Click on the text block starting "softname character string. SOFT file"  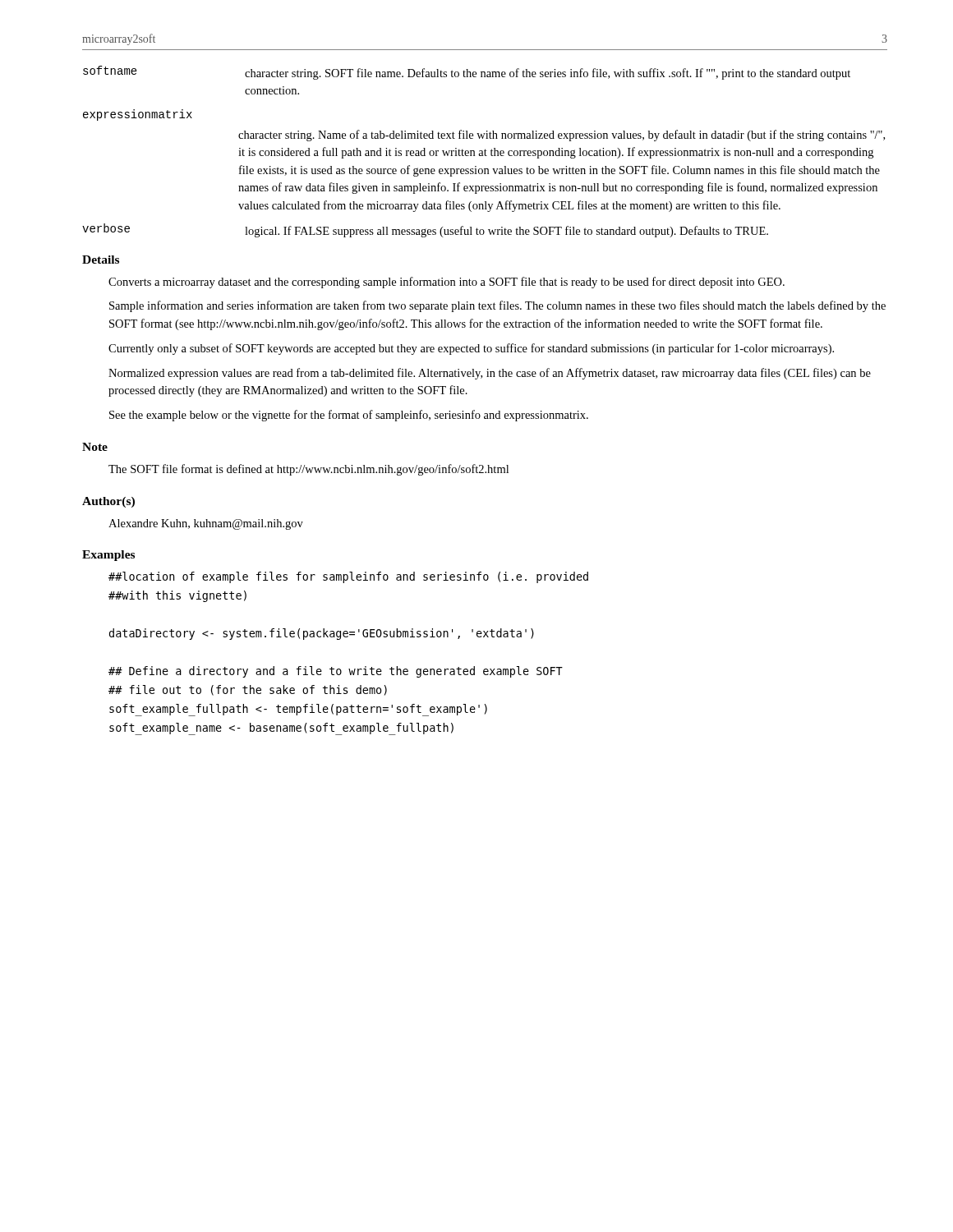pos(485,83)
